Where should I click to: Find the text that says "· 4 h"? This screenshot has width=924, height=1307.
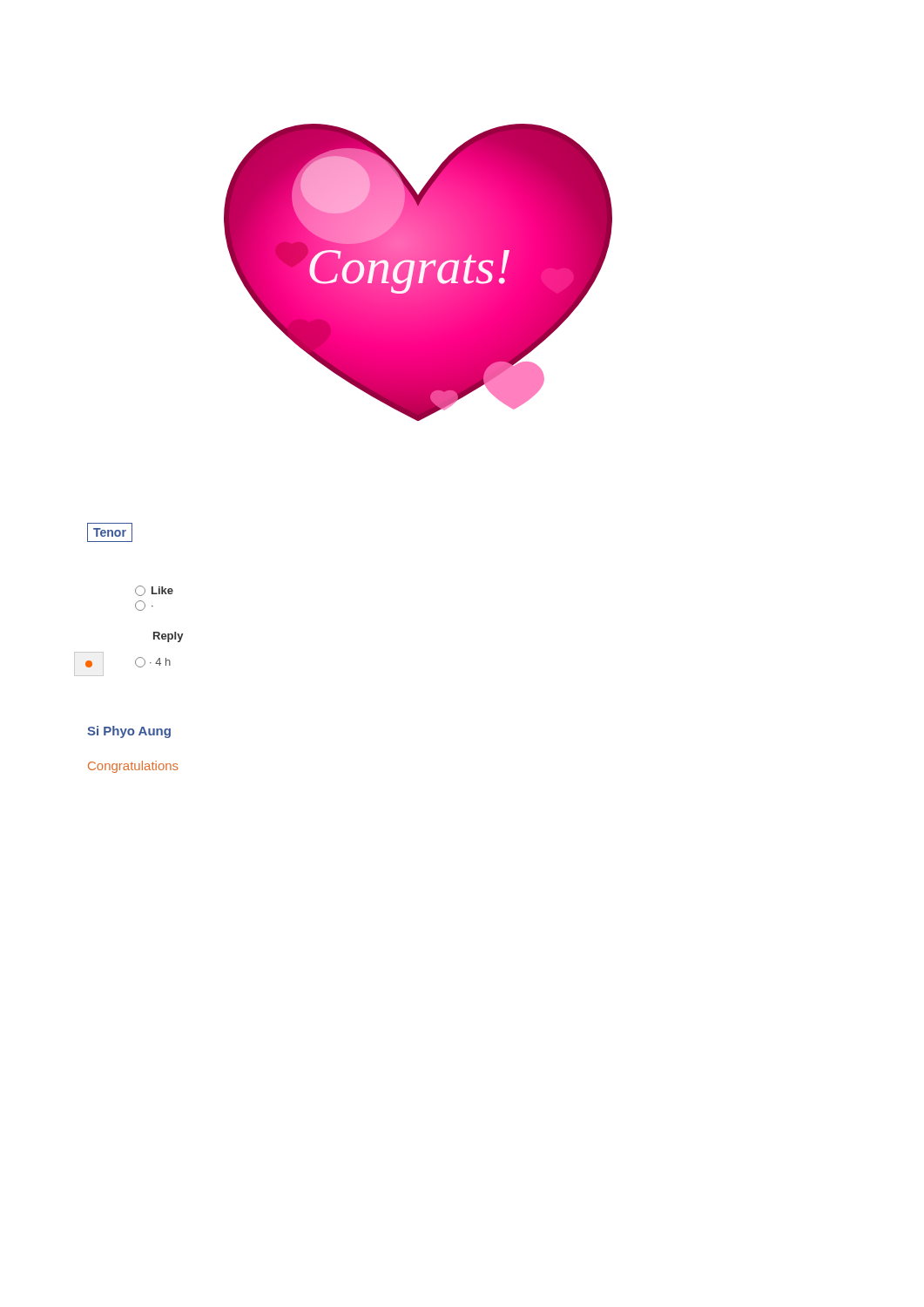pos(153,662)
